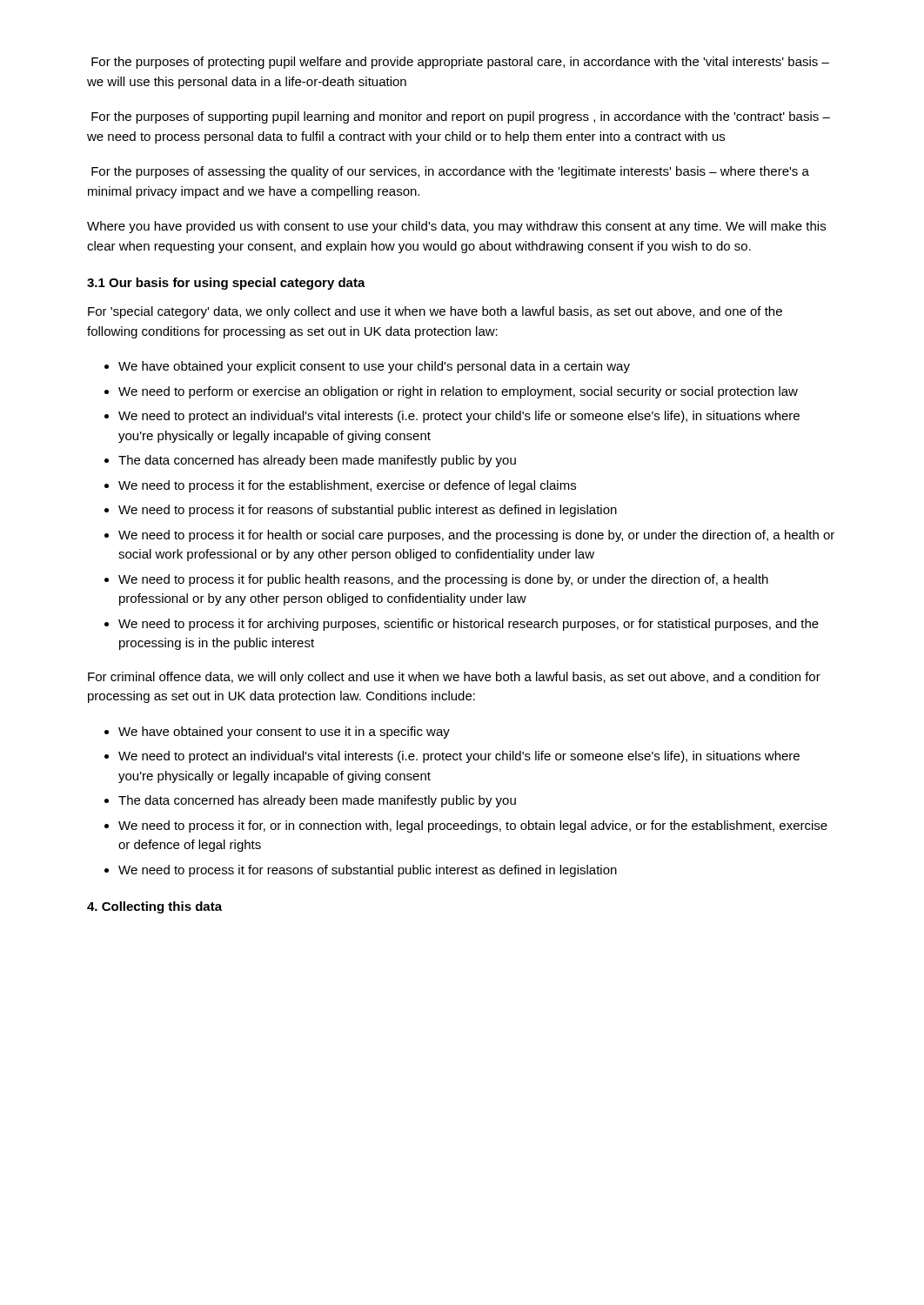Click on the text block containing "Where you have"

(457, 236)
